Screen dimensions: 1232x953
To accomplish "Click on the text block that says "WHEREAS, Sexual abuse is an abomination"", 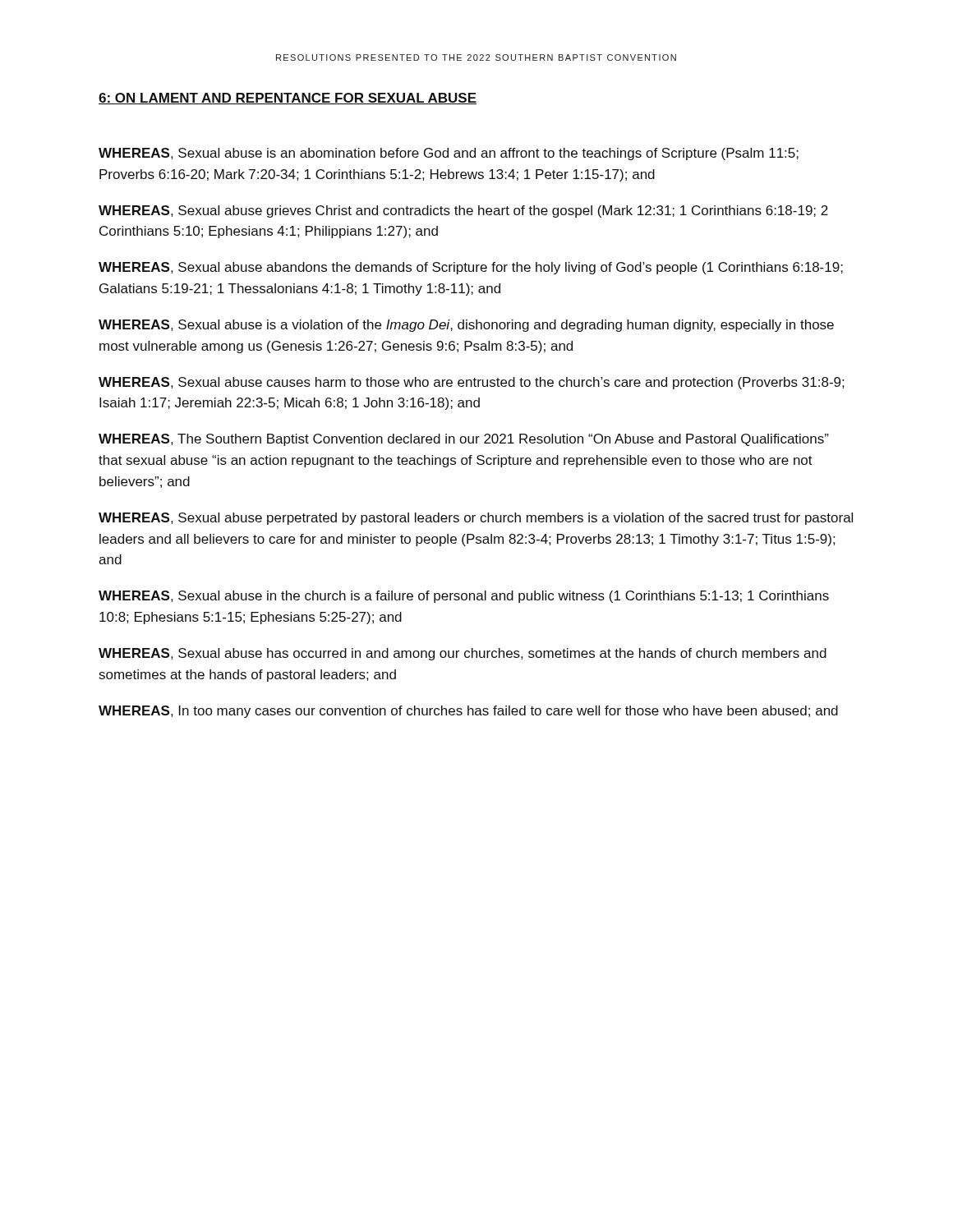I will click(x=449, y=164).
